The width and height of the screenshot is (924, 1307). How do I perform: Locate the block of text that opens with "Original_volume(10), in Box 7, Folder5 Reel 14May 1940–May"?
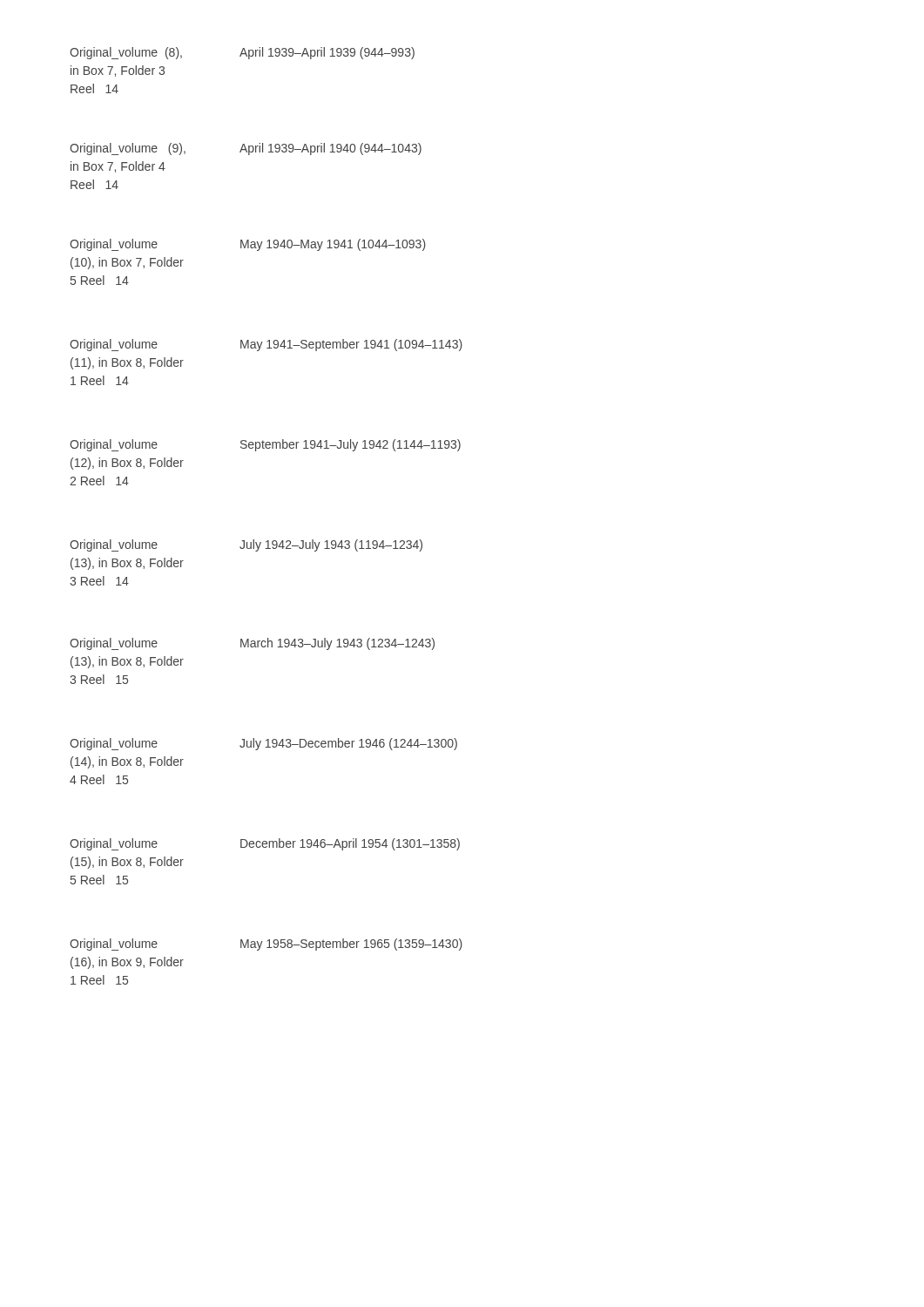click(248, 245)
